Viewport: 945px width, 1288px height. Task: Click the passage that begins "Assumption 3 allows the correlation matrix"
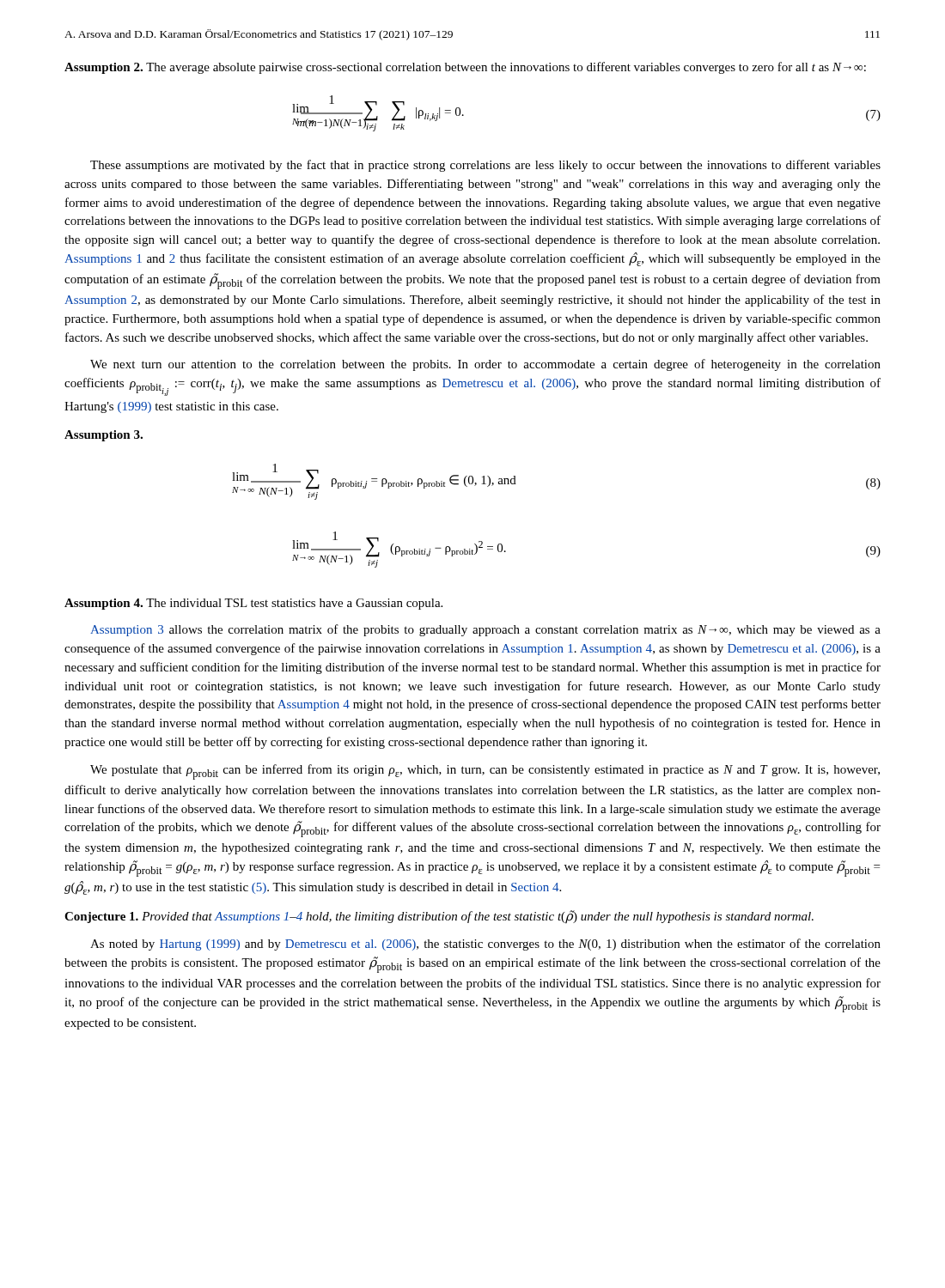tap(472, 687)
